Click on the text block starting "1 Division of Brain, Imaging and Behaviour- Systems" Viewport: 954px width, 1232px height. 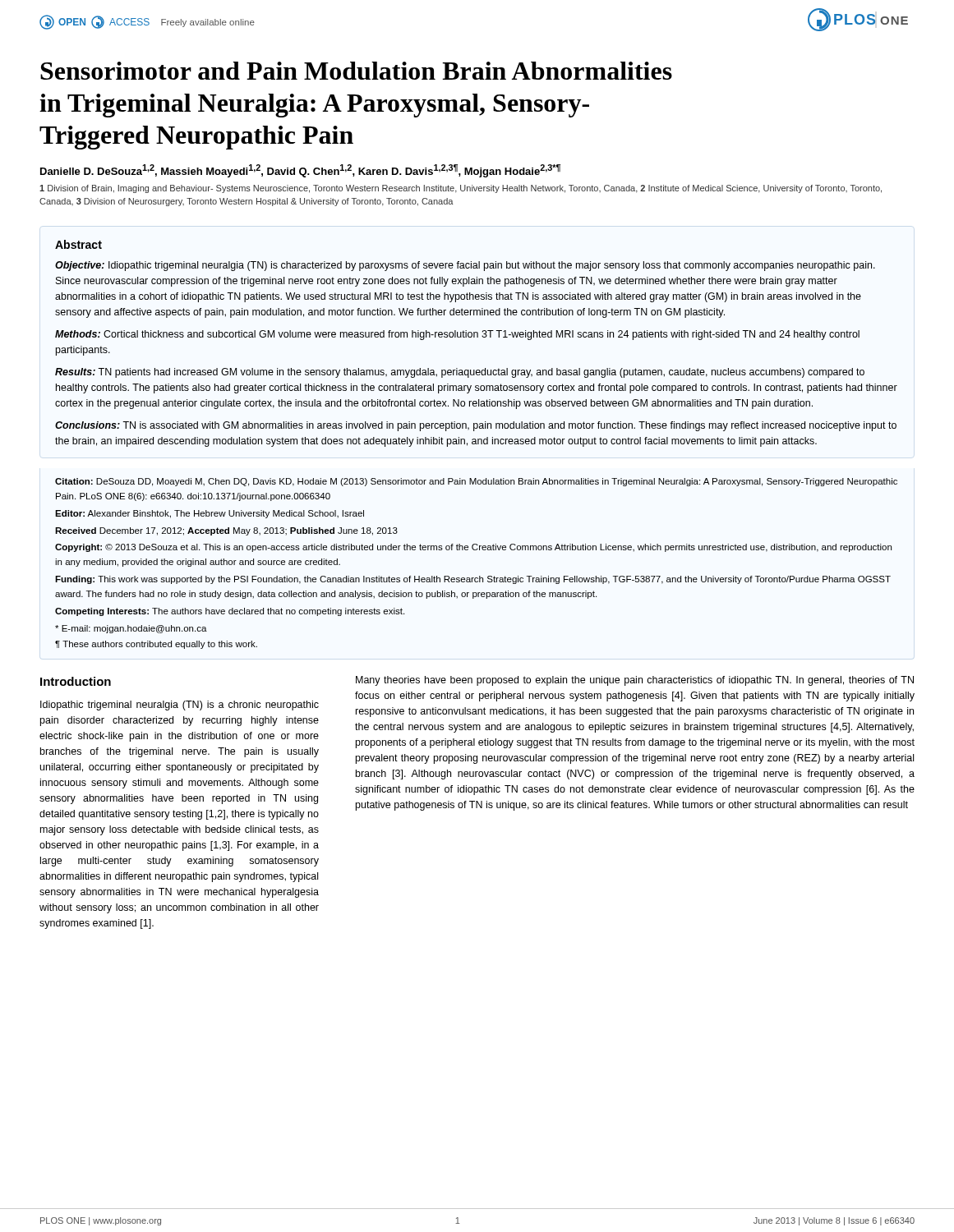click(461, 195)
